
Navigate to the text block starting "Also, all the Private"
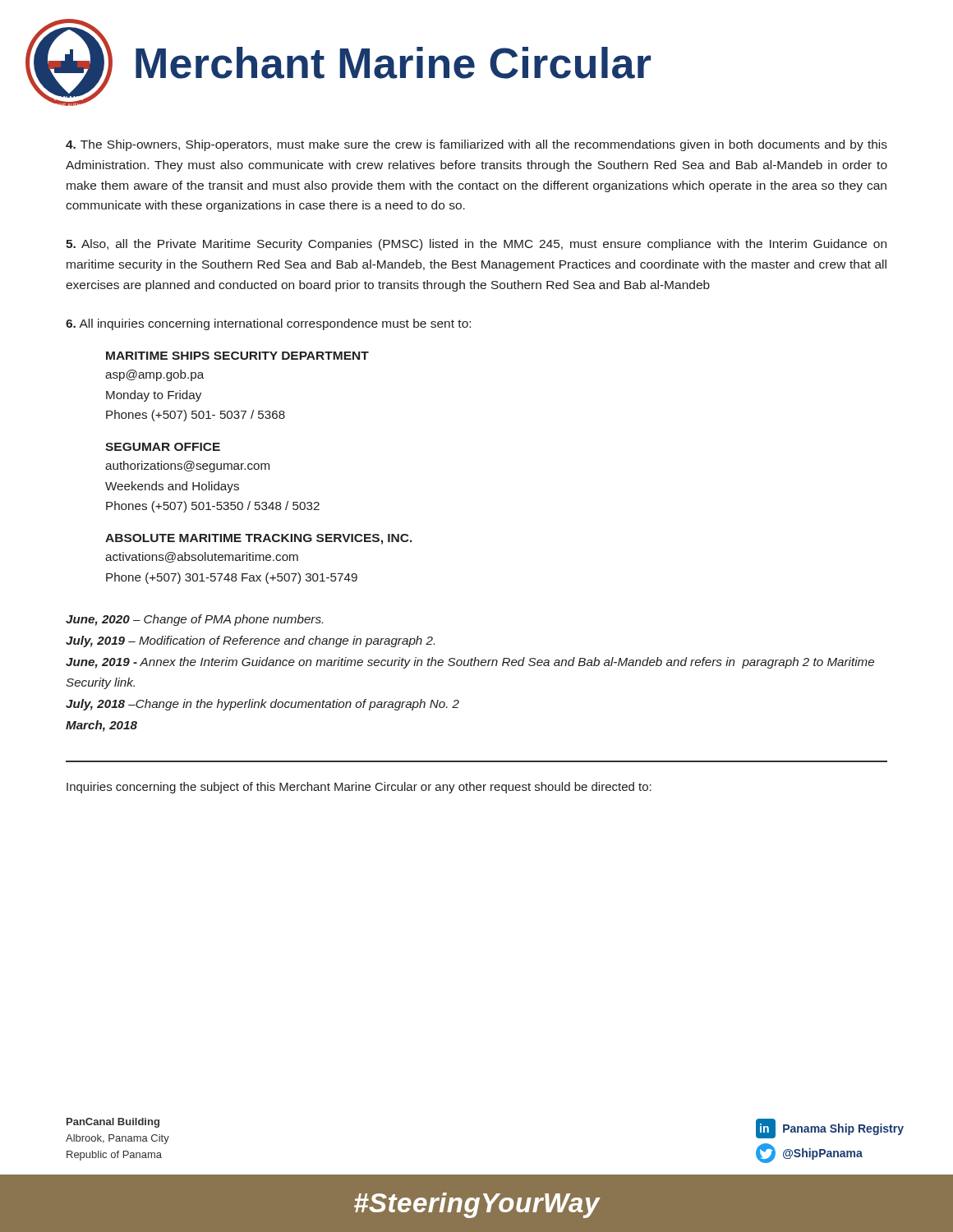point(476,264)
